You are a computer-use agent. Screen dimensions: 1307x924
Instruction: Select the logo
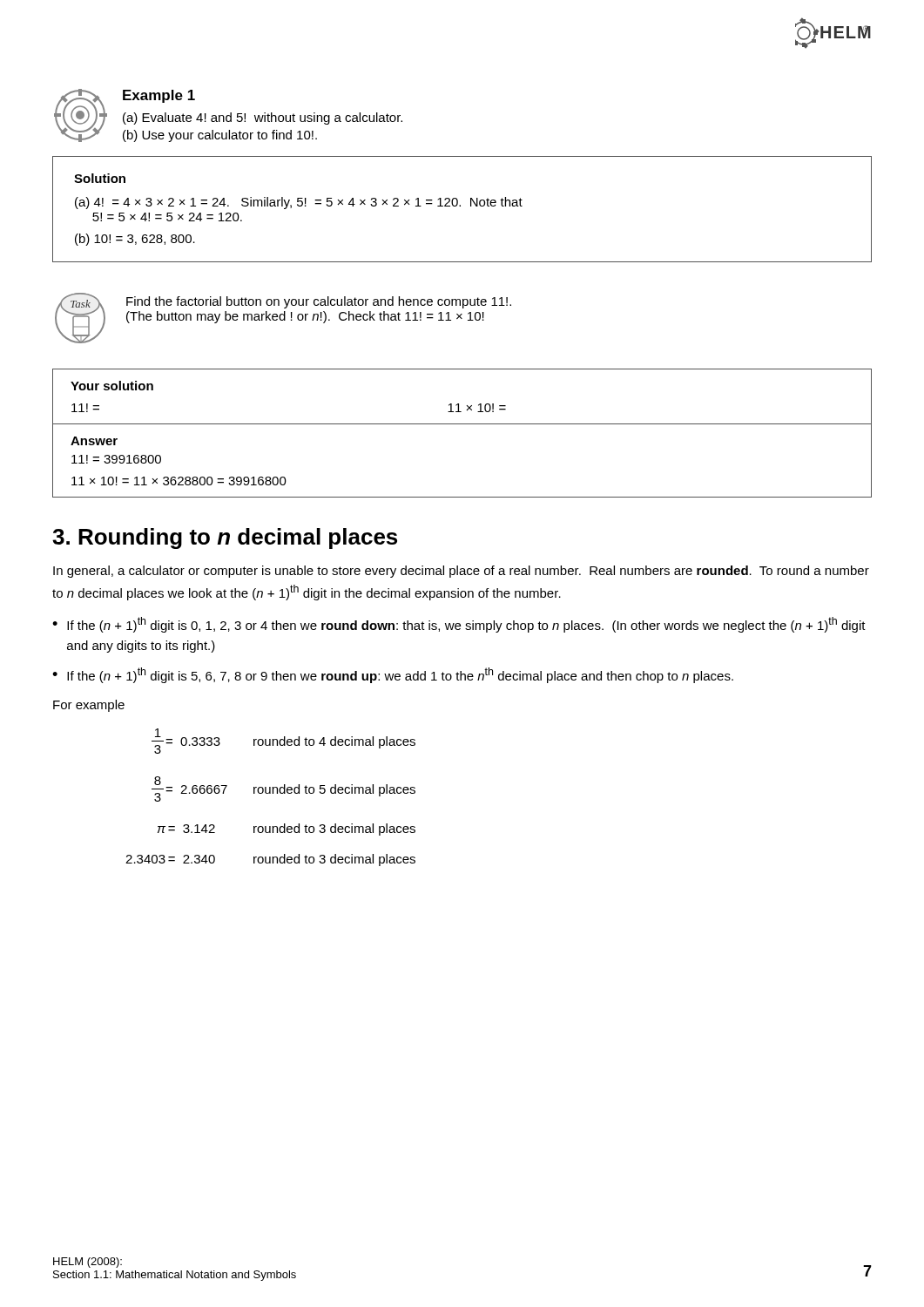point(834,35)
